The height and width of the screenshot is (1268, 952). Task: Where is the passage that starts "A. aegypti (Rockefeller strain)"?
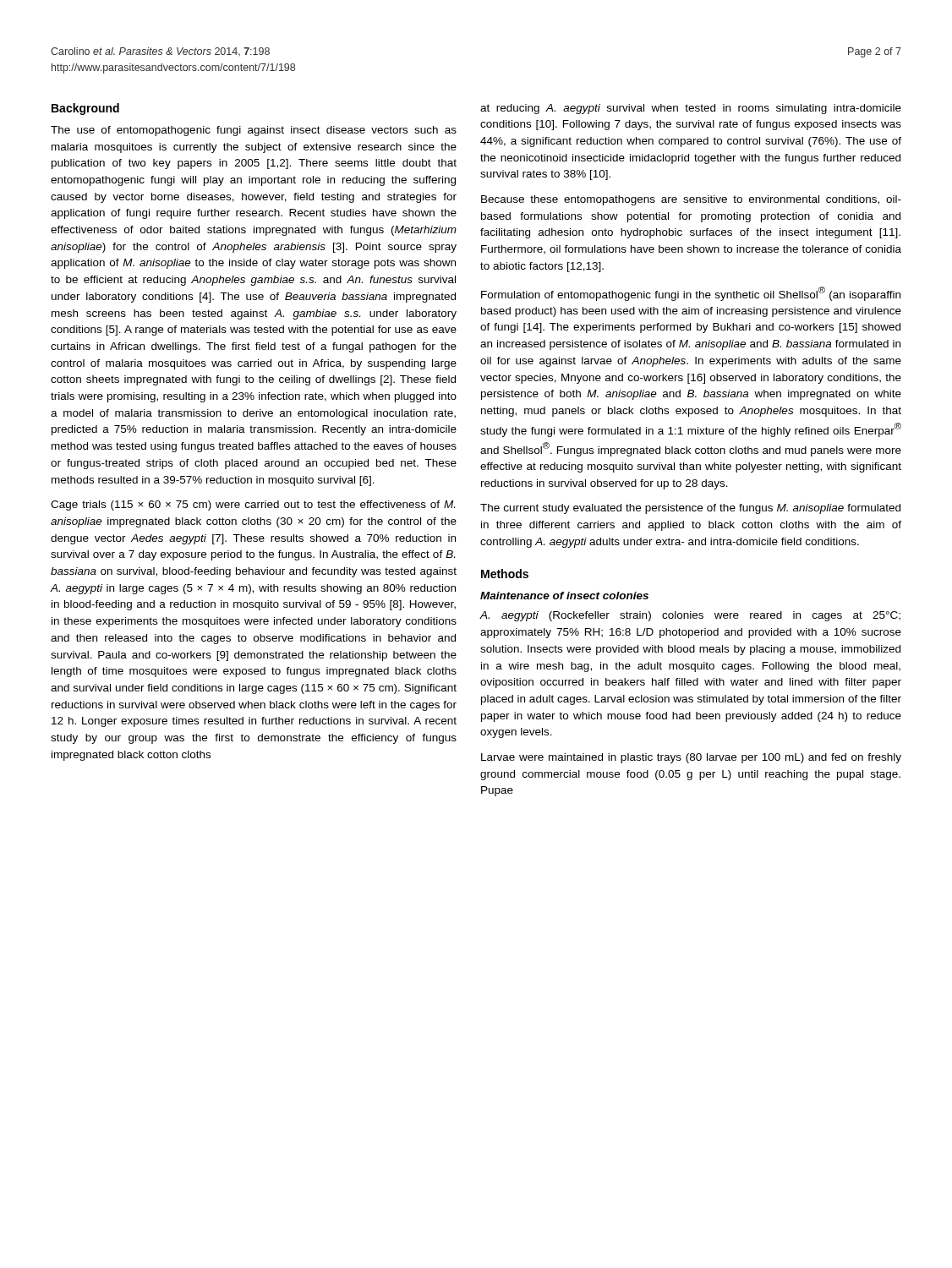tap(691, 703)
